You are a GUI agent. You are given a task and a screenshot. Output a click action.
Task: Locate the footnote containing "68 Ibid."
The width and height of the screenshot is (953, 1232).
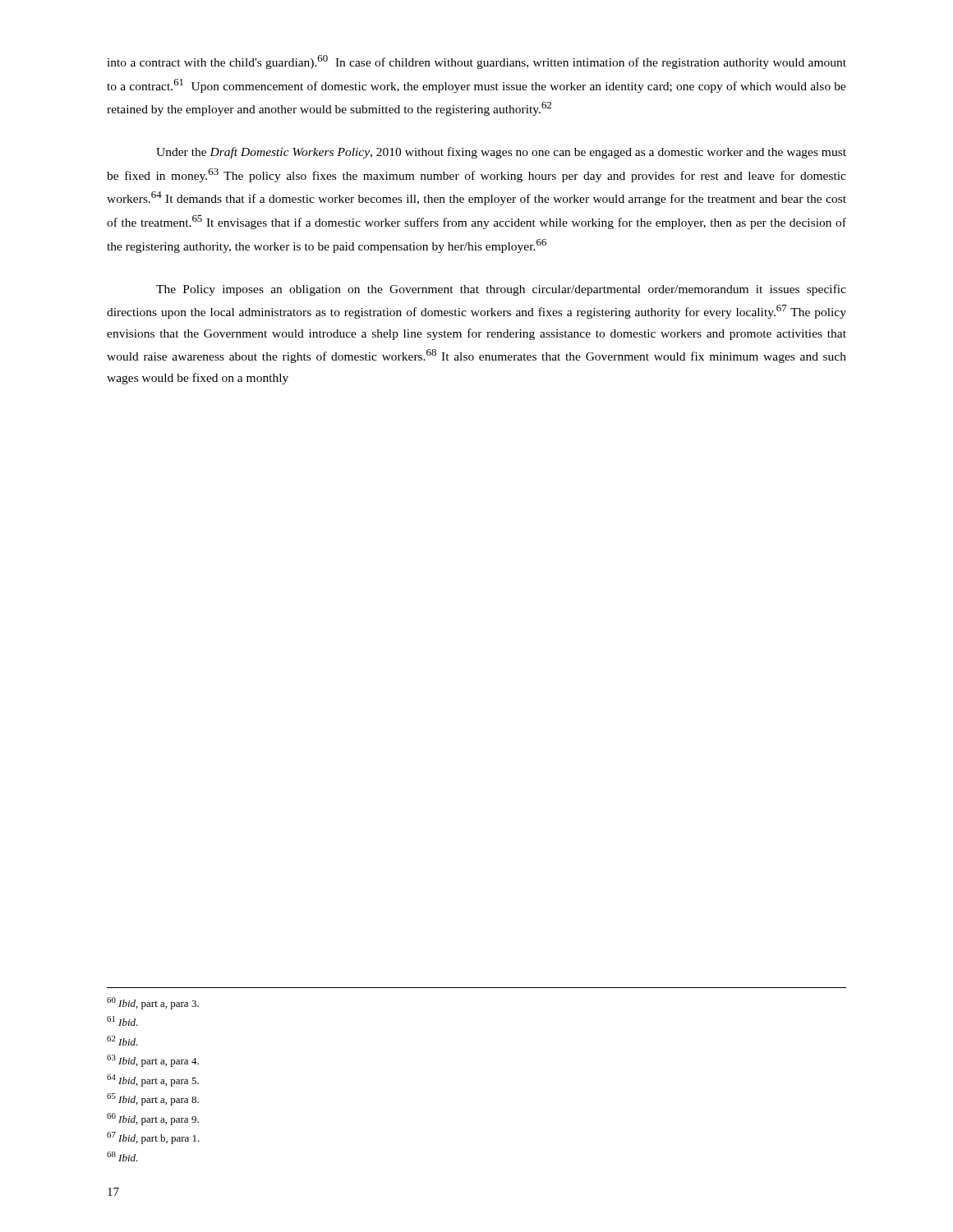point(122,1156)
